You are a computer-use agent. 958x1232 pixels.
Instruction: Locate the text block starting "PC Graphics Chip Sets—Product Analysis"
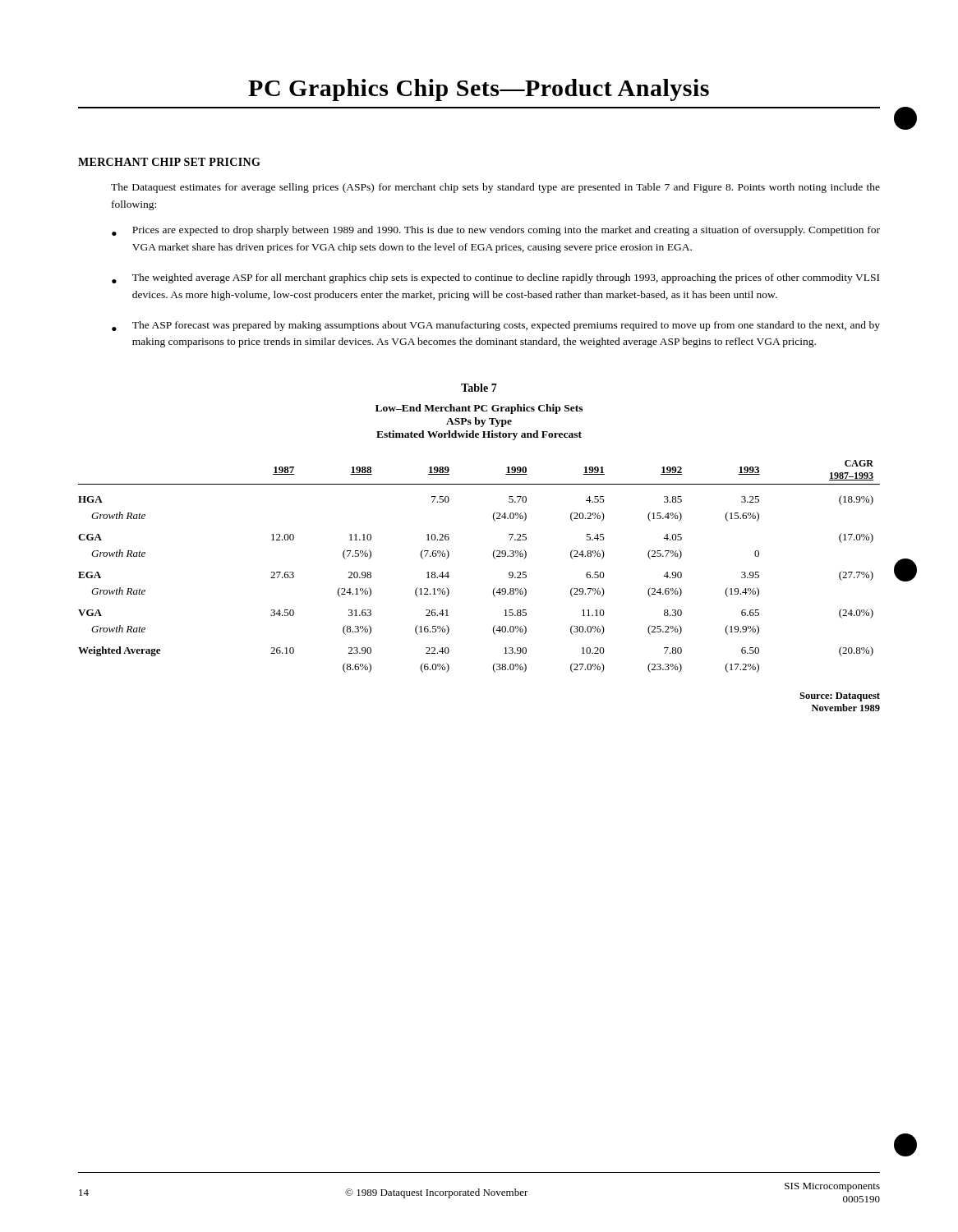click(479, 88)
